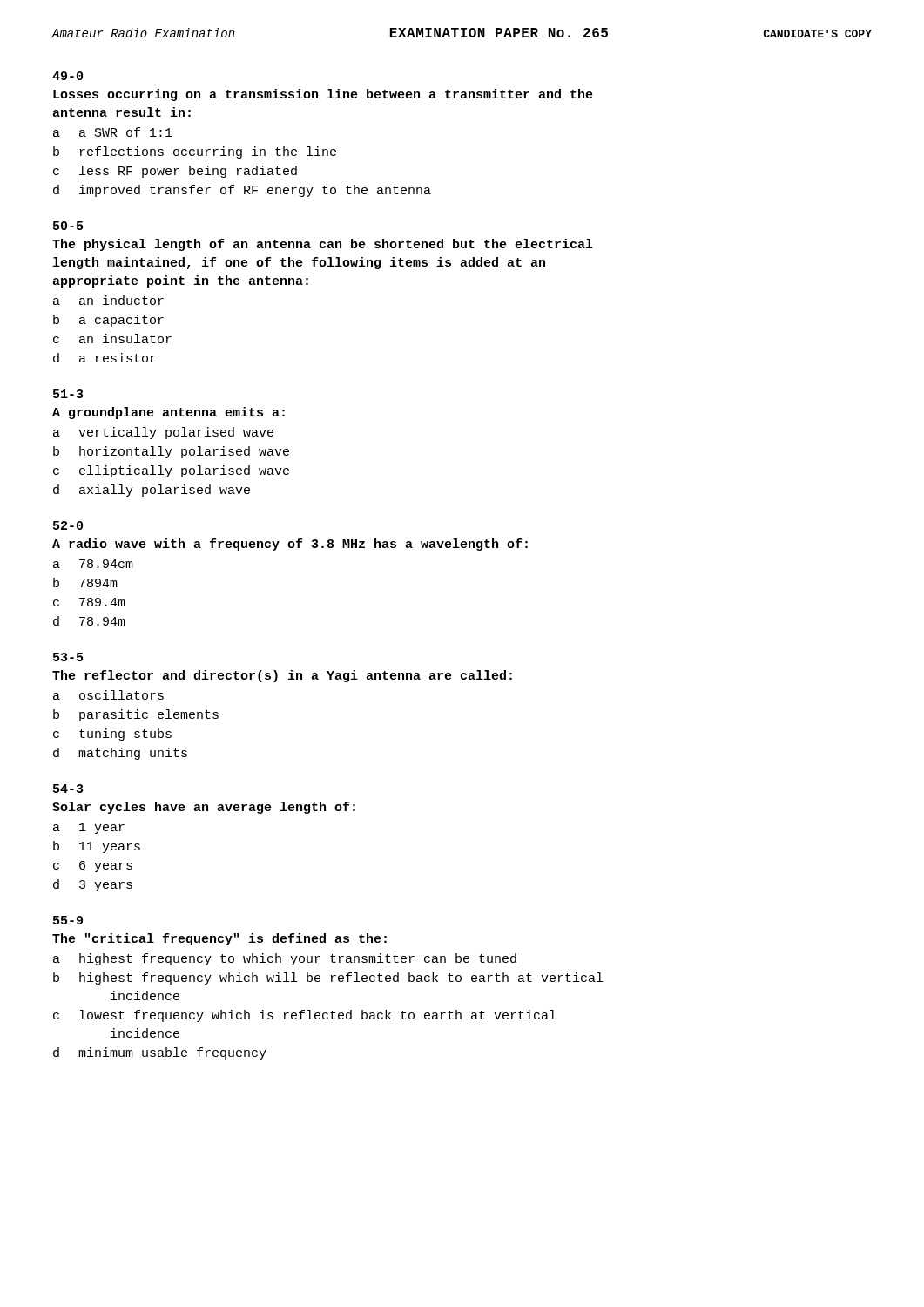Find "b parasitic elements" on this page
Screen dimensions: 1307x924
(136, 716)
